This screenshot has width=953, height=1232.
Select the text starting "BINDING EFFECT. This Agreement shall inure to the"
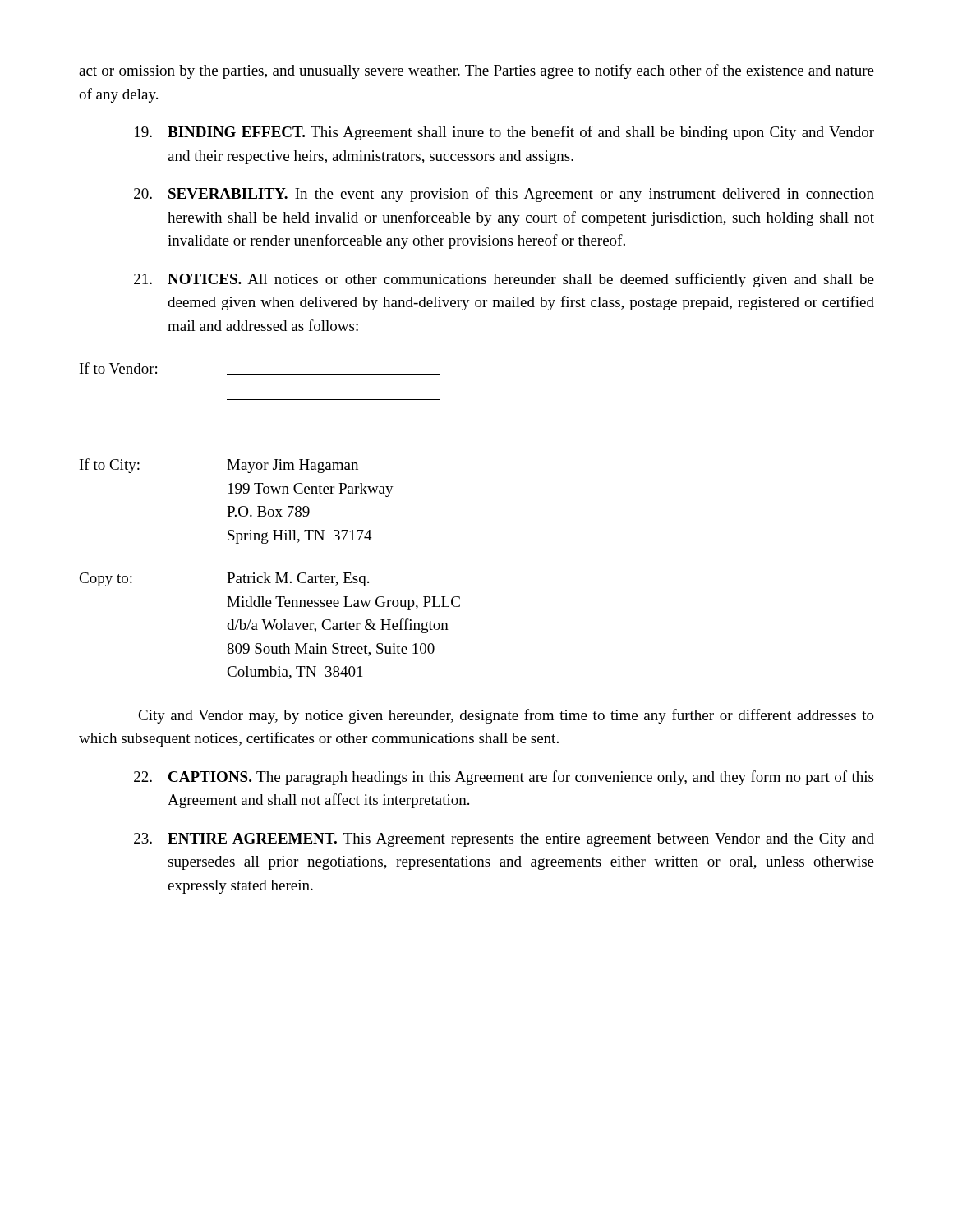pos(476,144)
